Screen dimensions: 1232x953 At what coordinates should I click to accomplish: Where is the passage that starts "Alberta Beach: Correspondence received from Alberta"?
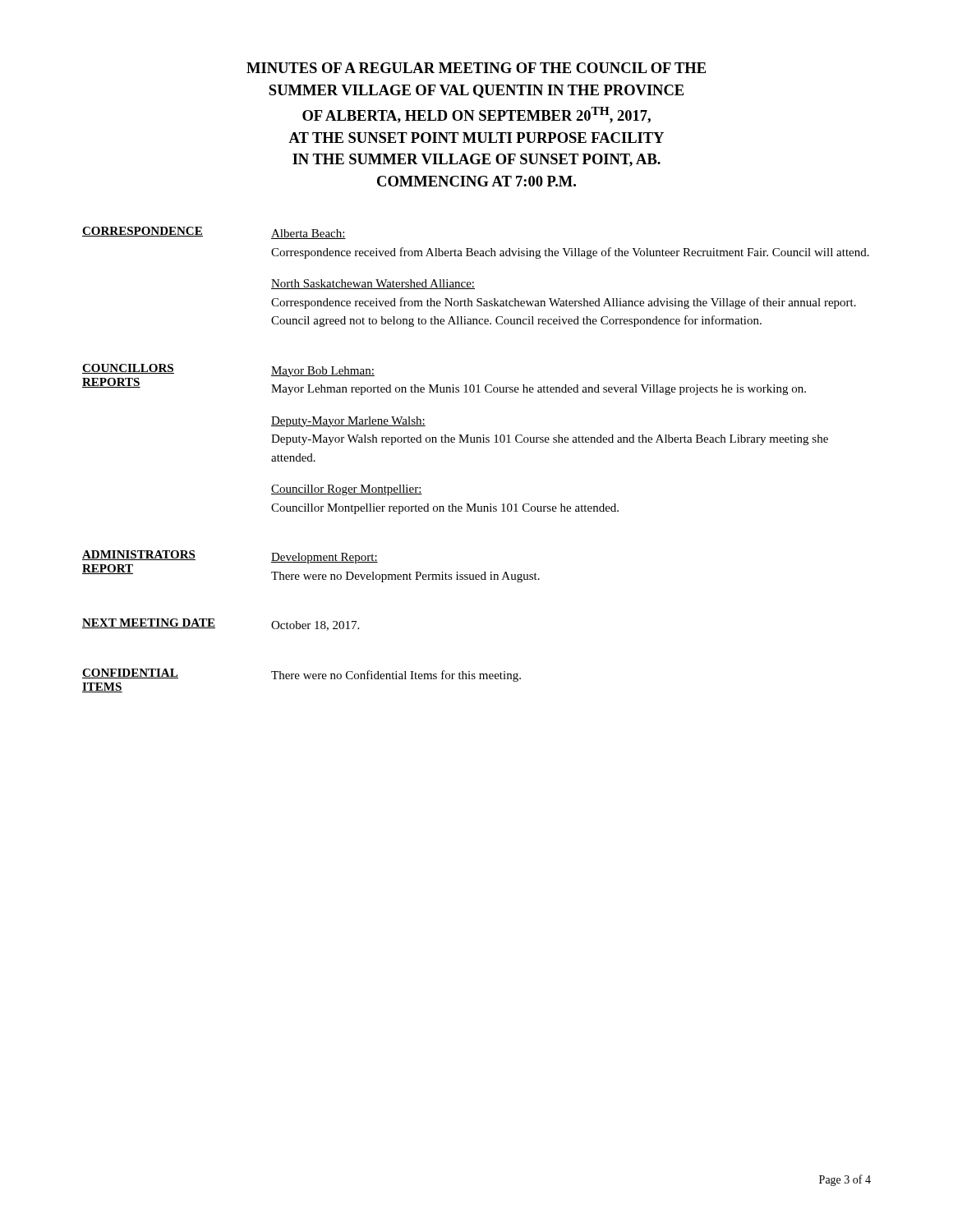[x=570, y=243]
